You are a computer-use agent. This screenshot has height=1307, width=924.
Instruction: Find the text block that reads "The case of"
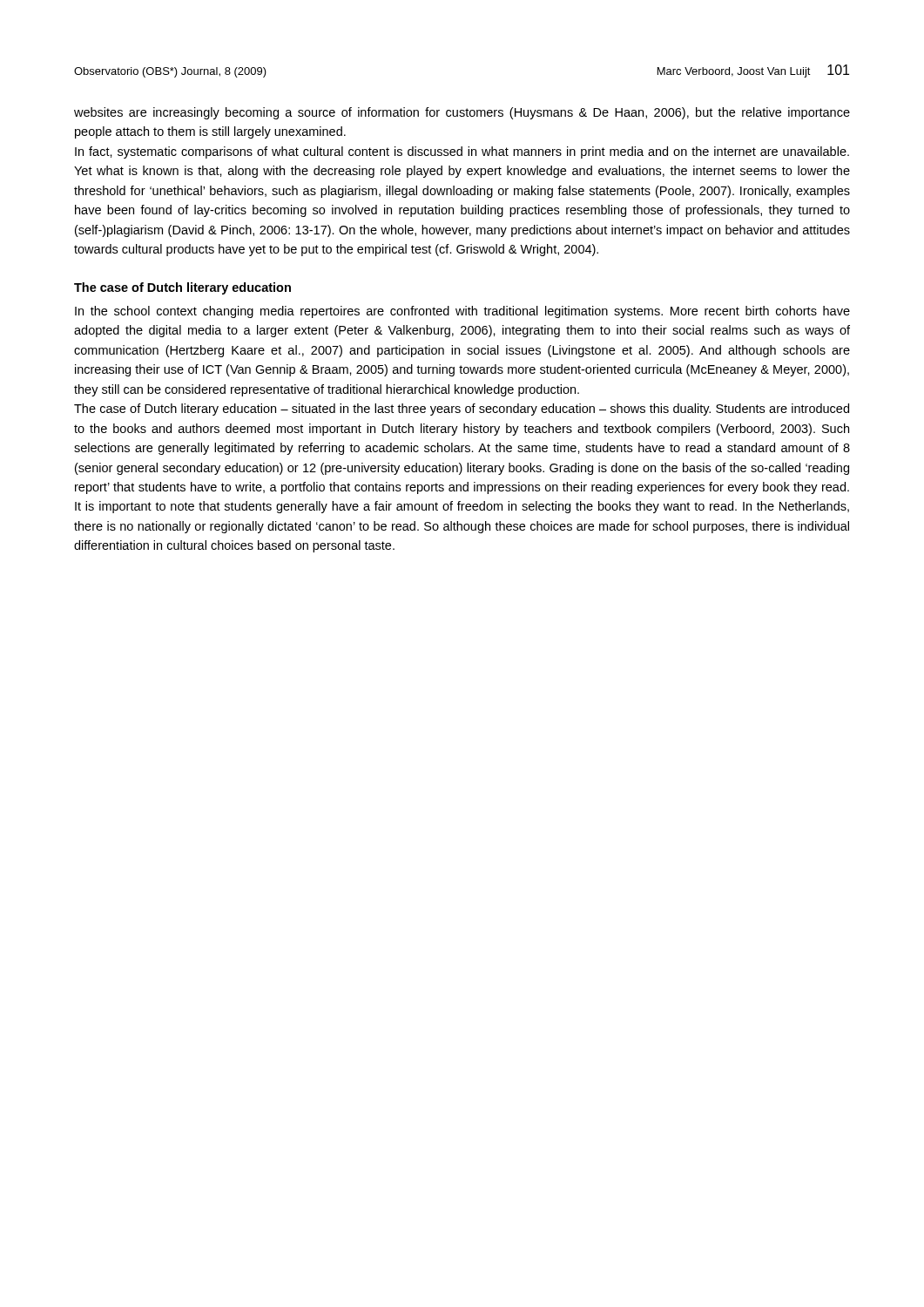(x=462, y=477)
